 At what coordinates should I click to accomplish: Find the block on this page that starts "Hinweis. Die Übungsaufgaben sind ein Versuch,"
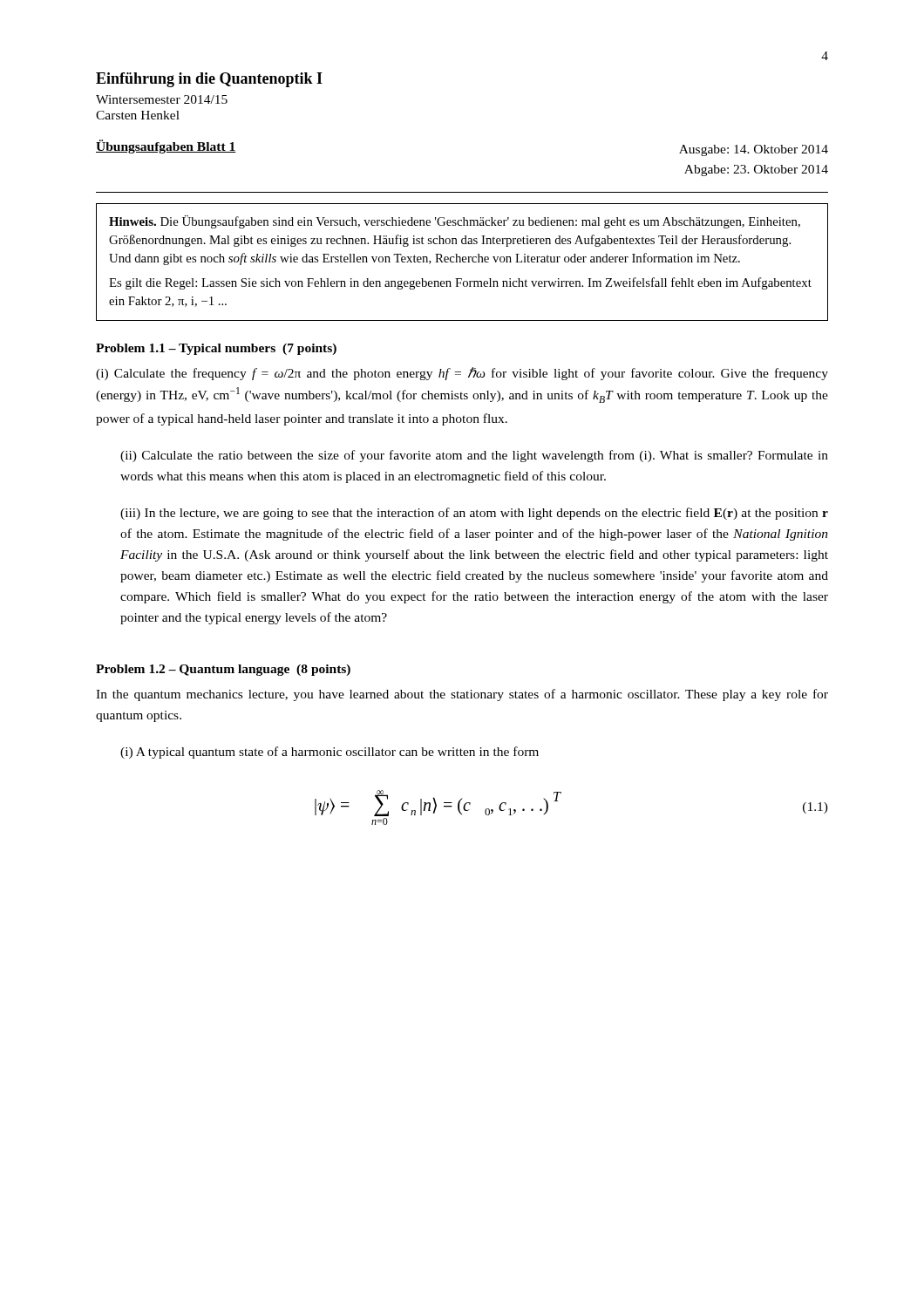[462, 262]
